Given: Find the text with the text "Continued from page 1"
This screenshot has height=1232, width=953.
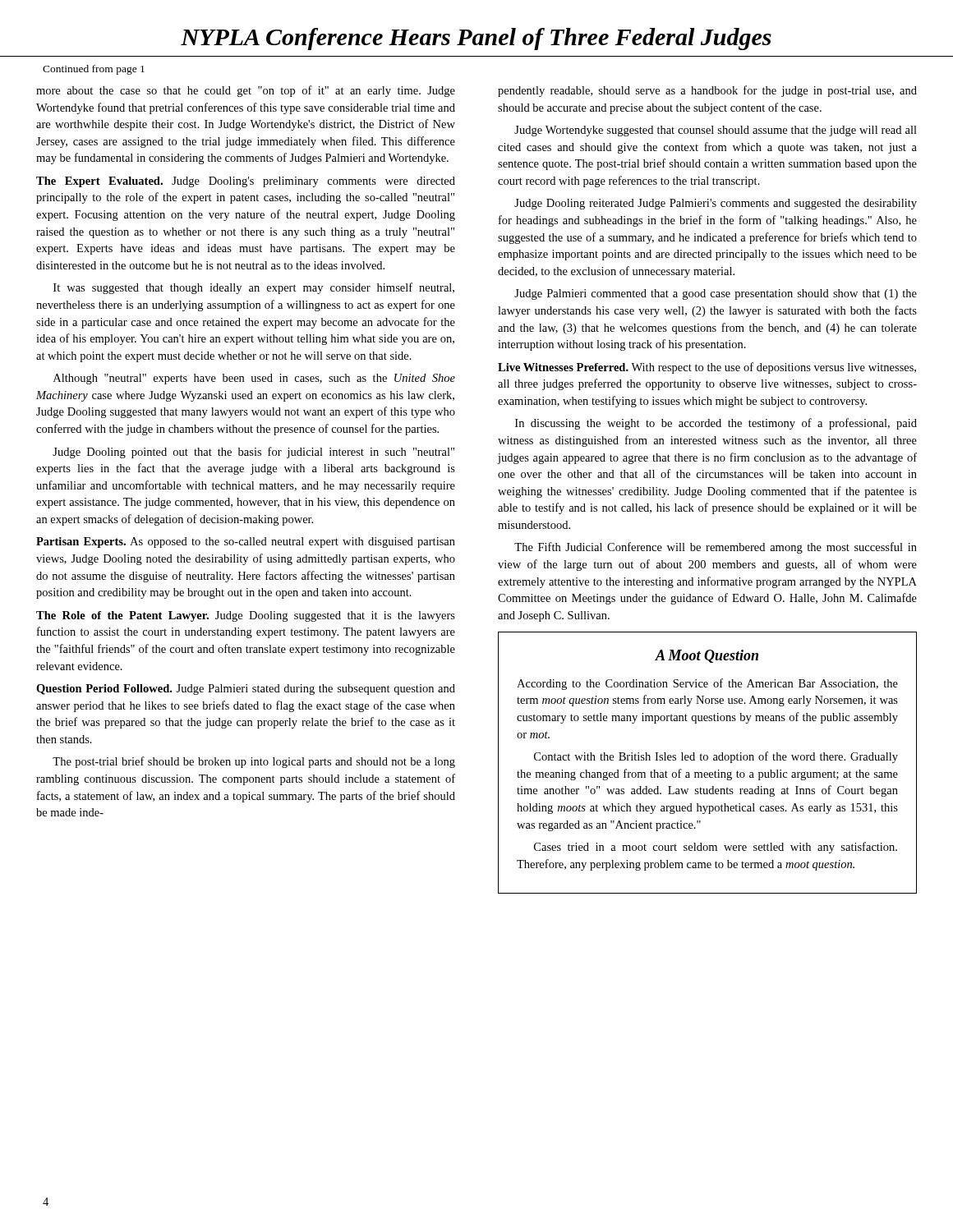Looking at the screenshot, I should tap(94, 69).
